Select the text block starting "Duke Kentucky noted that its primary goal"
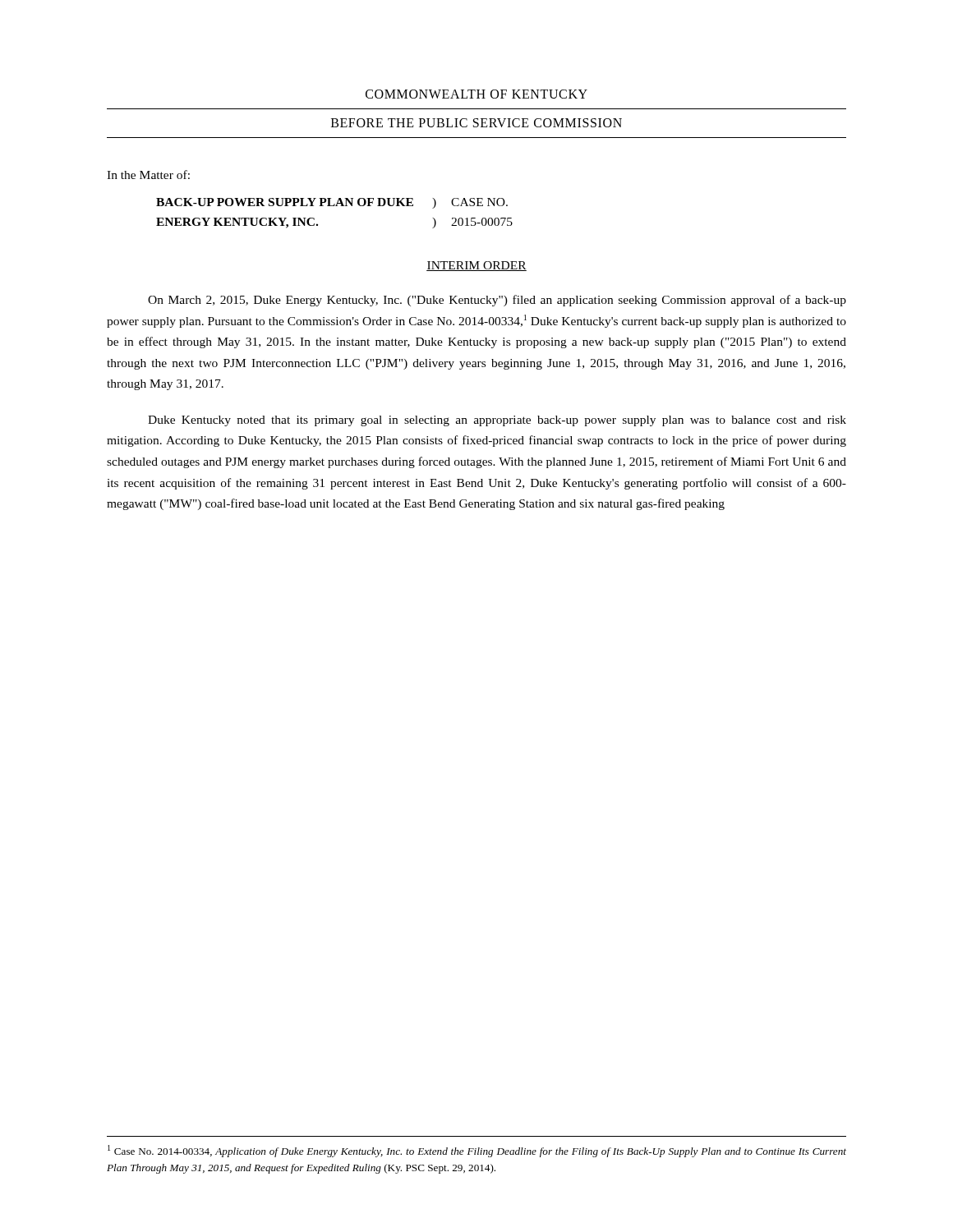953x1232 pixels. point(476,461)
